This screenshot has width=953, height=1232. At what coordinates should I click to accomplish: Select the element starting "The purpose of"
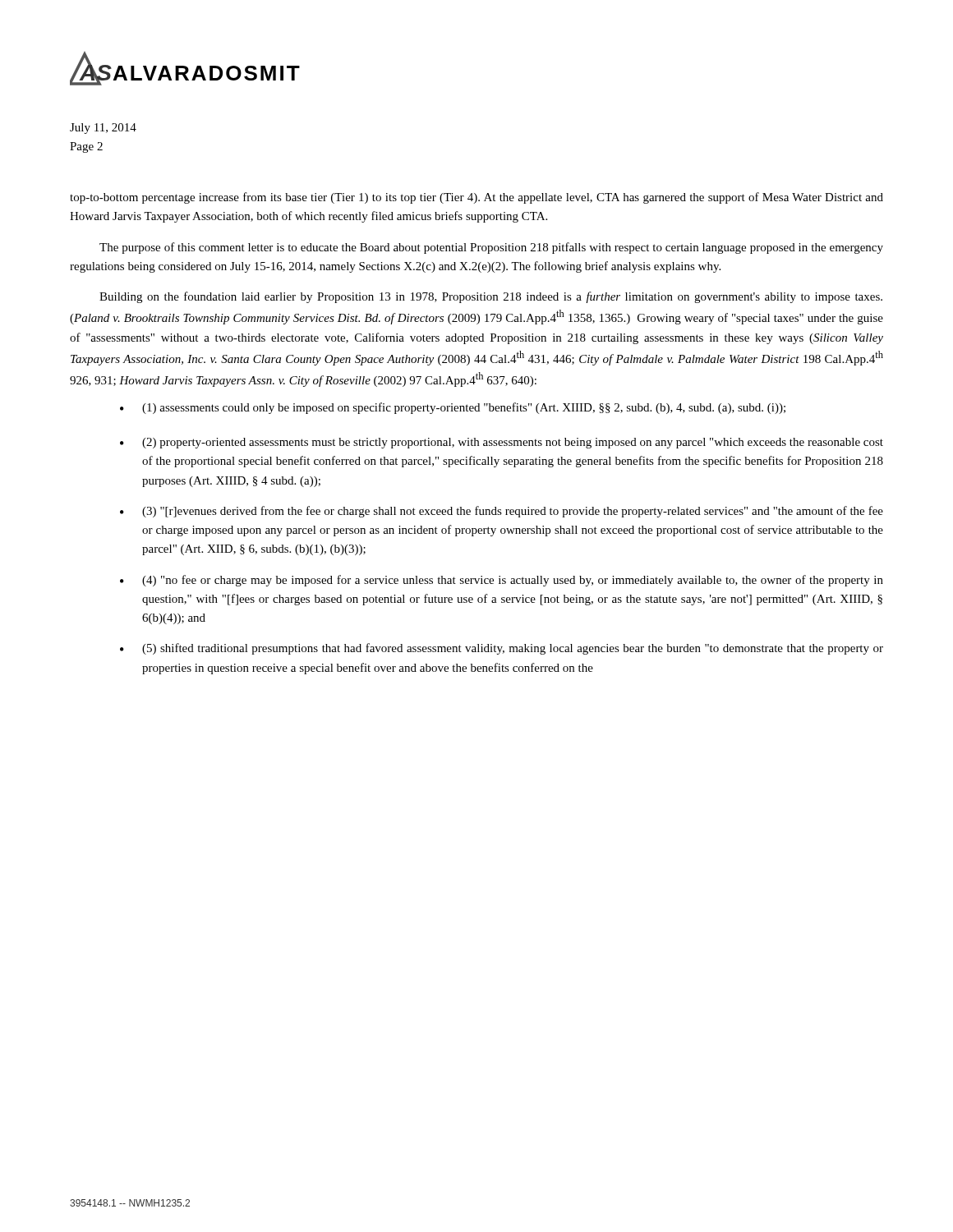coord(476,256)
